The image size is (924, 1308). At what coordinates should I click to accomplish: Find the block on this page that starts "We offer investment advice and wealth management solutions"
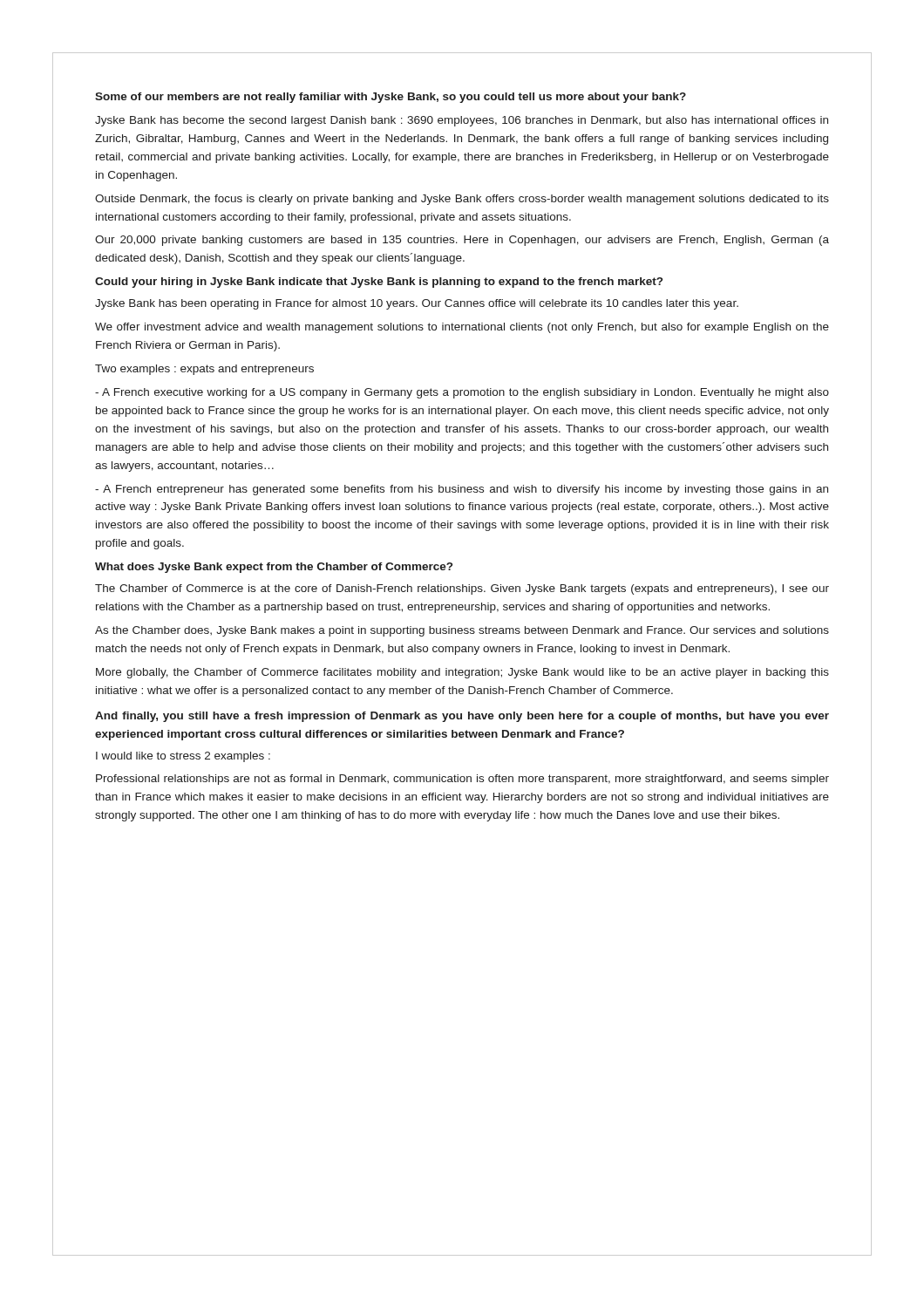(462, 337)
